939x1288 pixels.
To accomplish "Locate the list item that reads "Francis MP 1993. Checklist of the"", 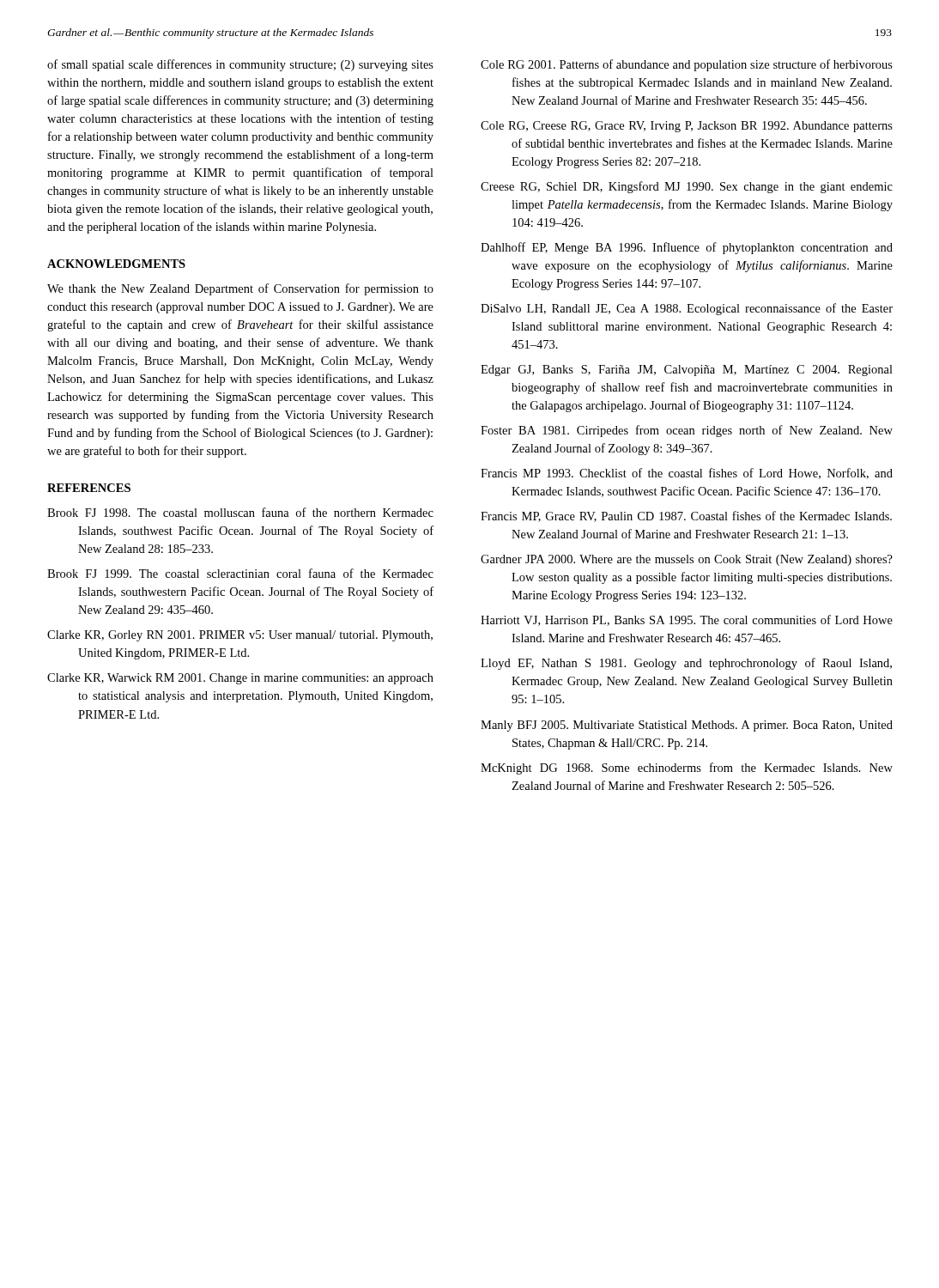I will pyautogui.click(x=687, y=482).
